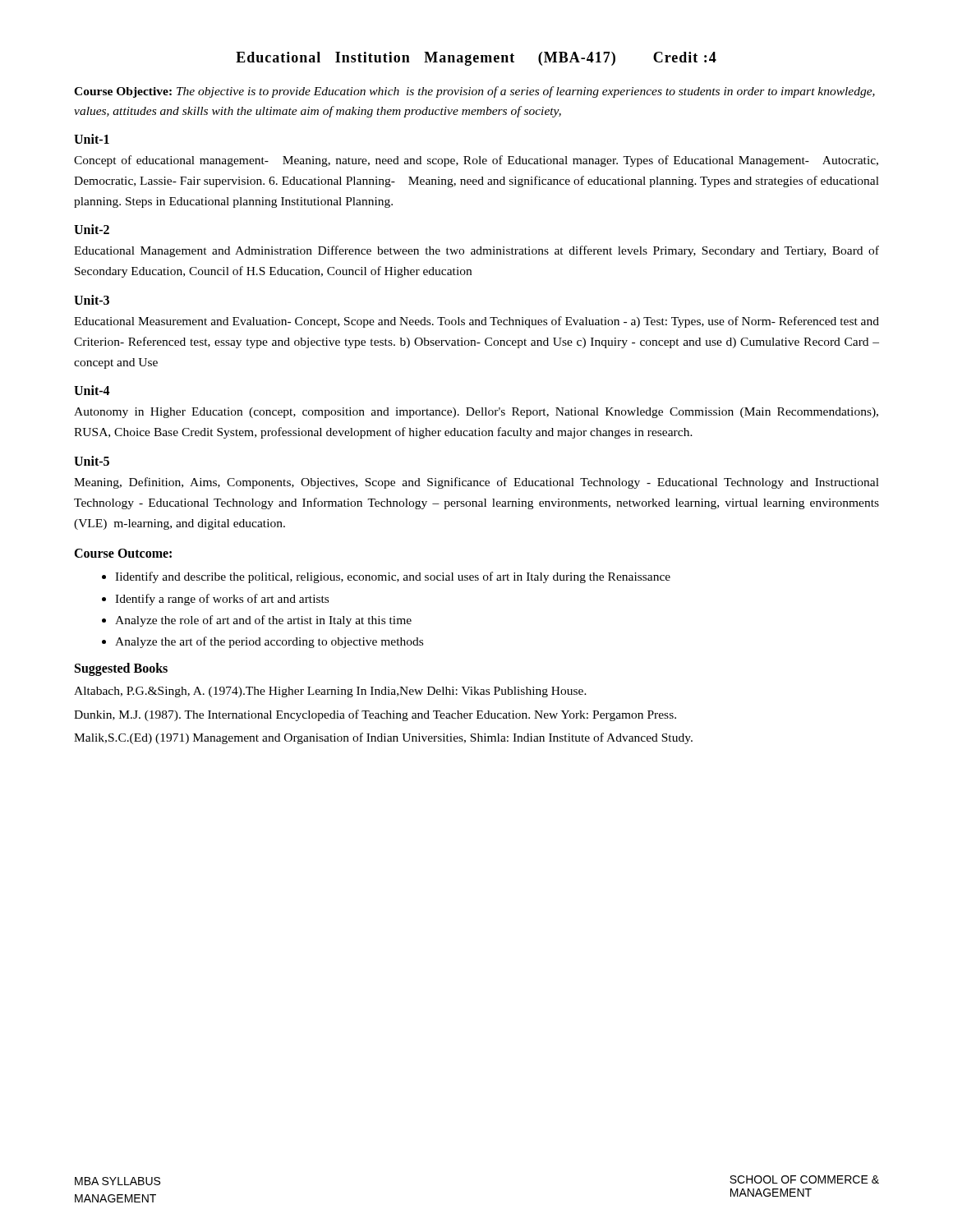Select the block starting "Analyze the art of the"
This screenshot has height=1232, width=953.
269,641
